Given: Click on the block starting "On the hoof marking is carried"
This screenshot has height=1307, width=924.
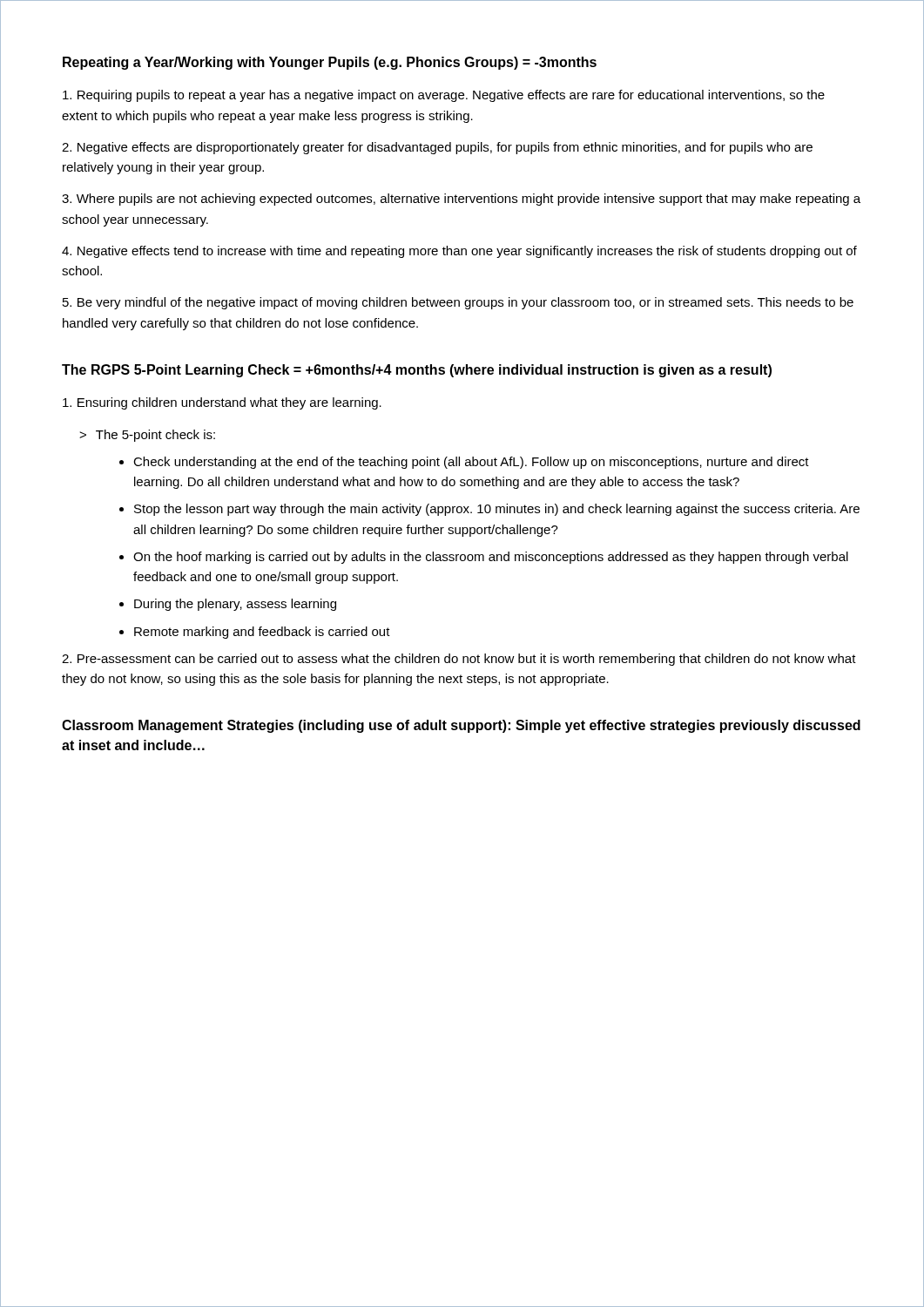Looking at the screenshot, I should click(x=491, y=566).
